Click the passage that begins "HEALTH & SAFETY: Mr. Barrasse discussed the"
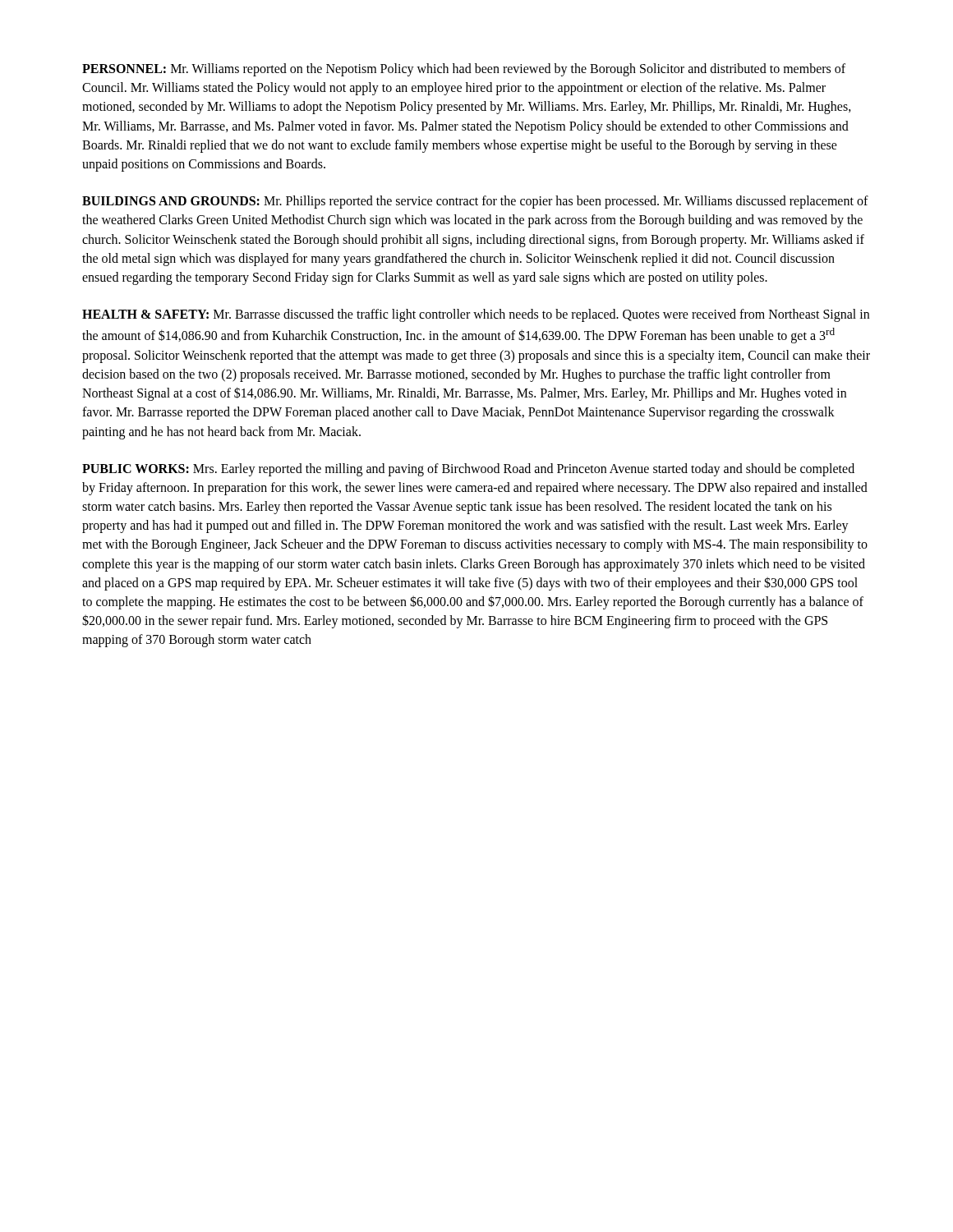The width and height of the screenshot is (953, 1232). [x=476, y=373]
